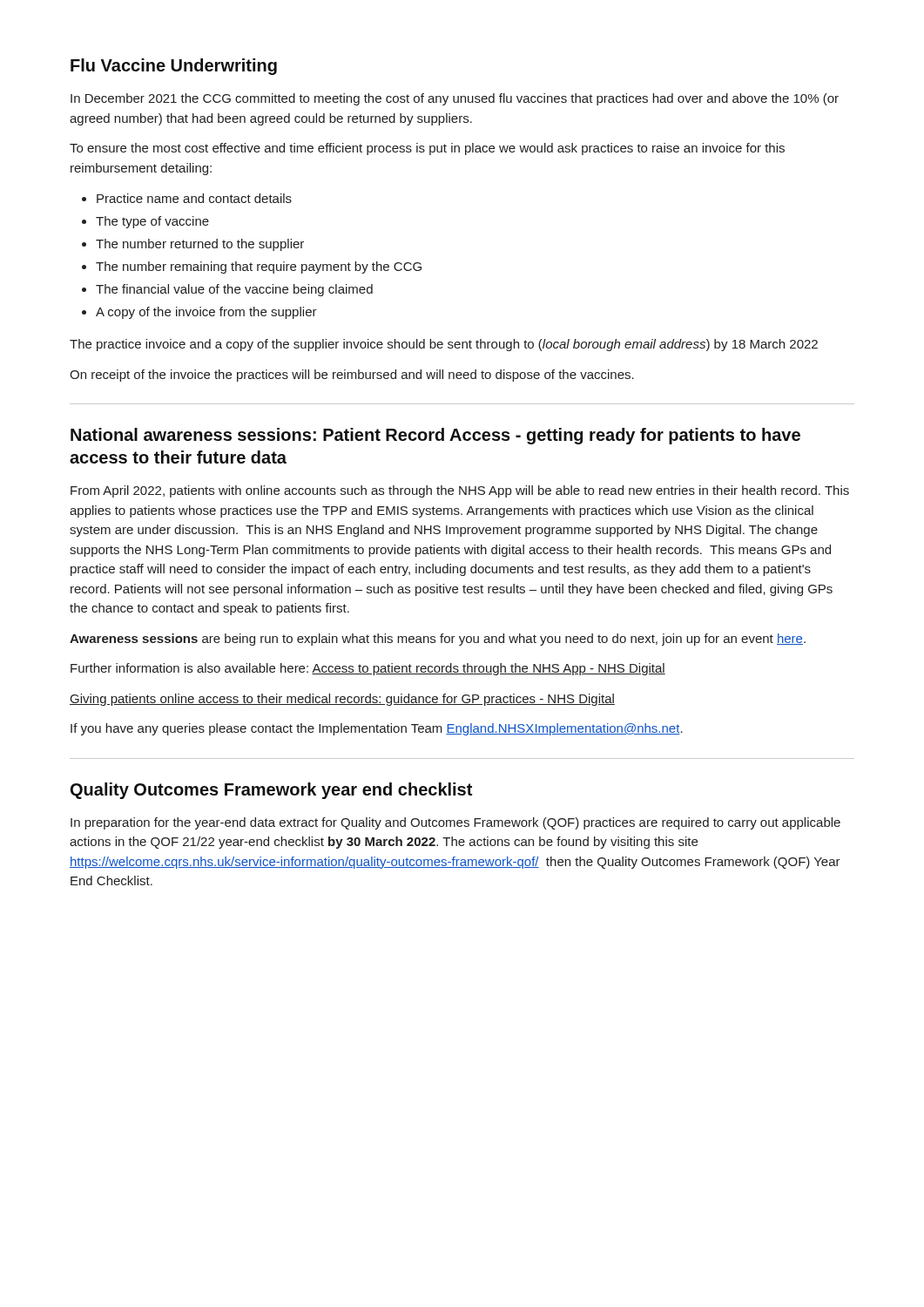Where is the passage that starts "The practice invoice and a copy of"?

[x=444, y=344]
